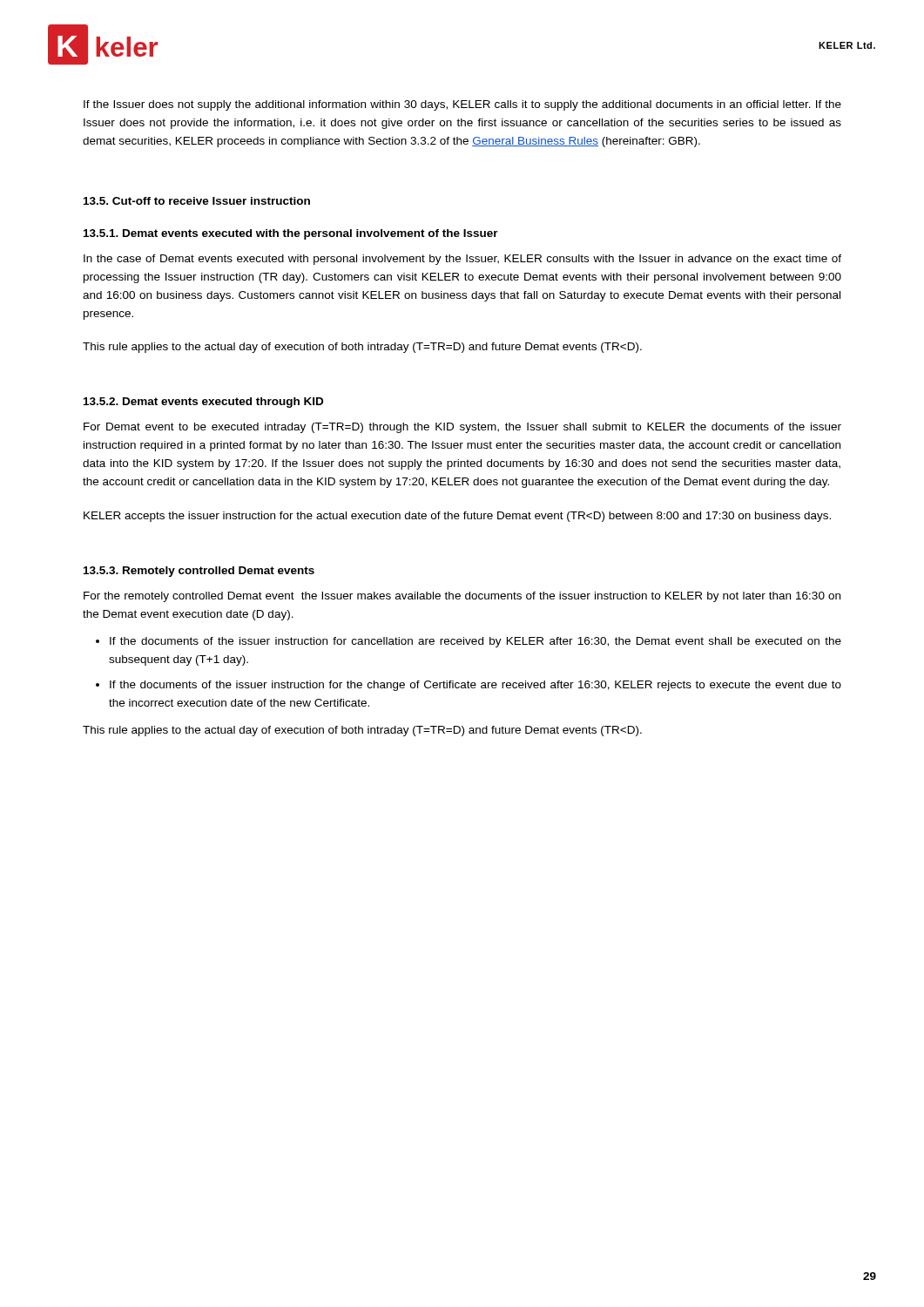The width and height of the screenshot is (924, 1307).
Task: Click the passage that begins "In the case of Demat events executed with"
Action: pos(462,286)
